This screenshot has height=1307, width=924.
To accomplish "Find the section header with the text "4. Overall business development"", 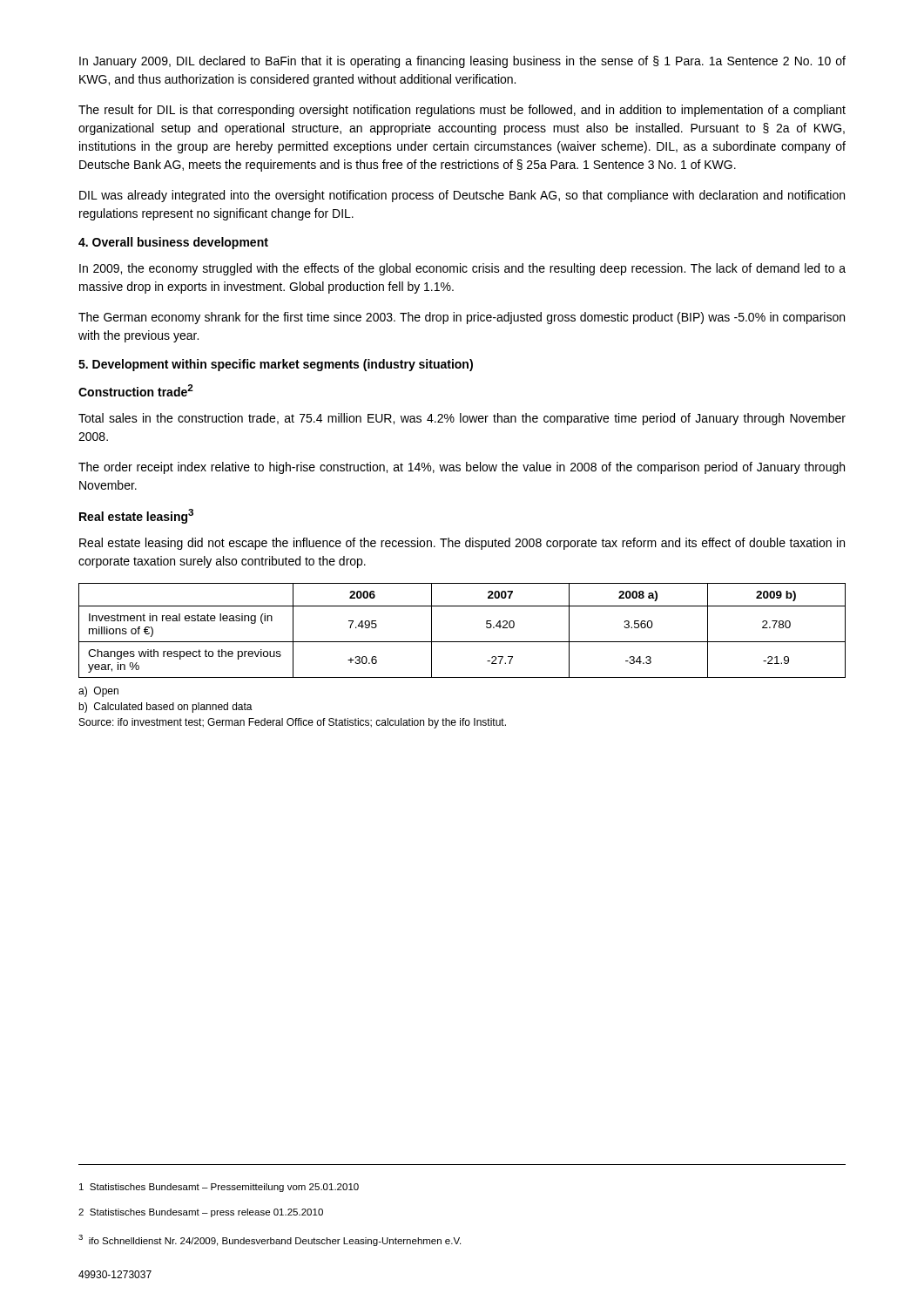I will 173,242.
